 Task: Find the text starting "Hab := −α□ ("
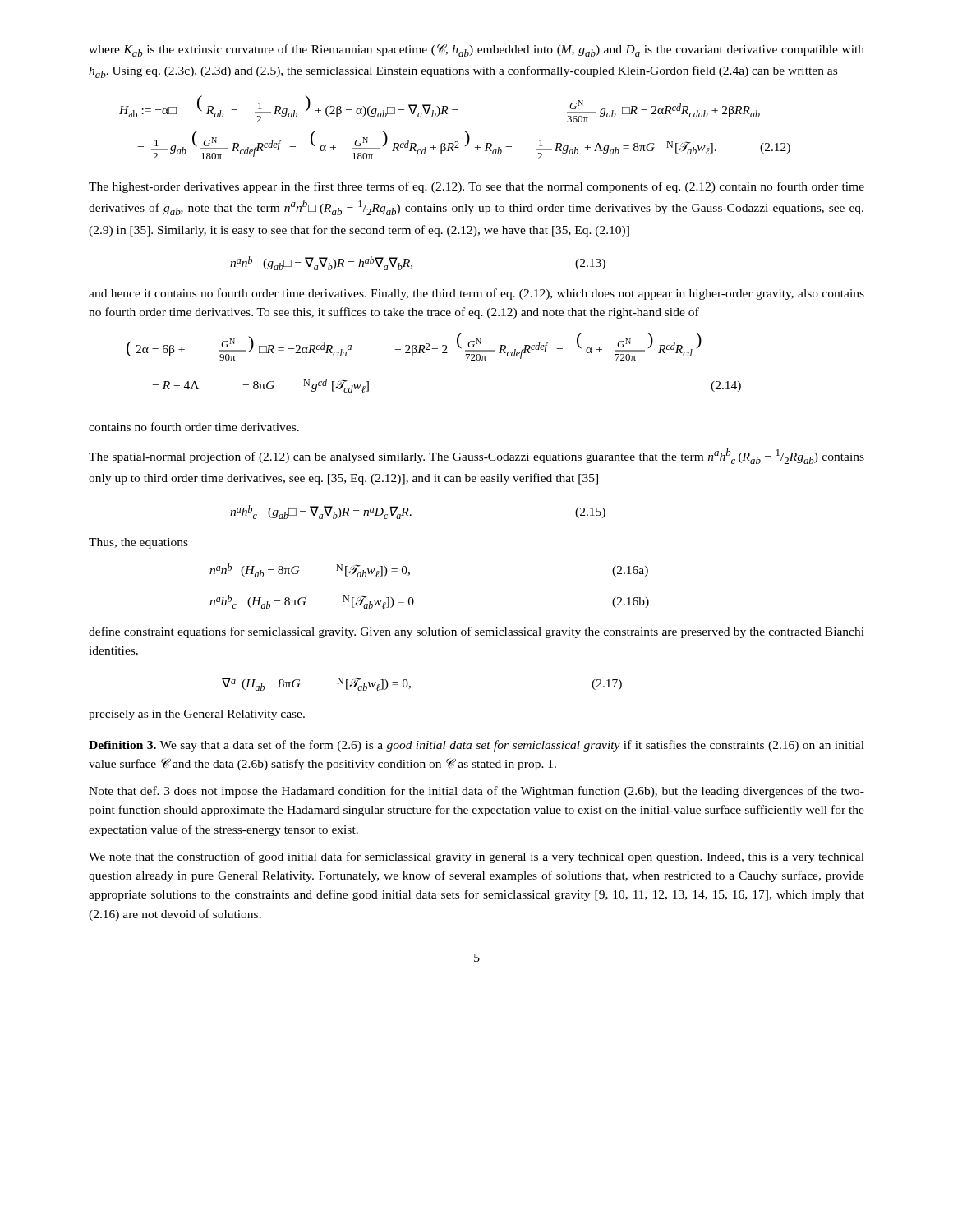(x=476, y=131)
